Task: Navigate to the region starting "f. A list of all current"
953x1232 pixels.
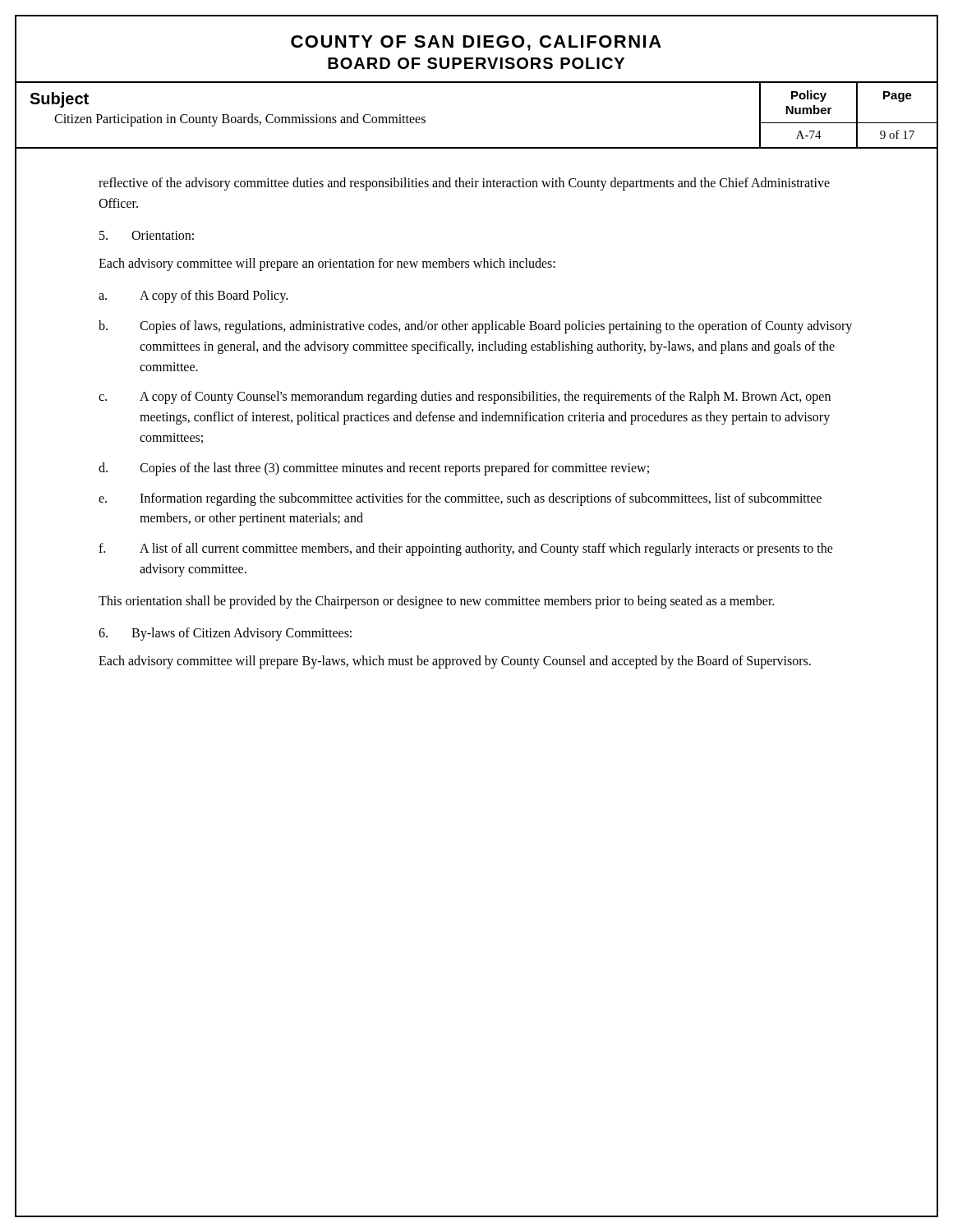Action: tap(485, 559)
